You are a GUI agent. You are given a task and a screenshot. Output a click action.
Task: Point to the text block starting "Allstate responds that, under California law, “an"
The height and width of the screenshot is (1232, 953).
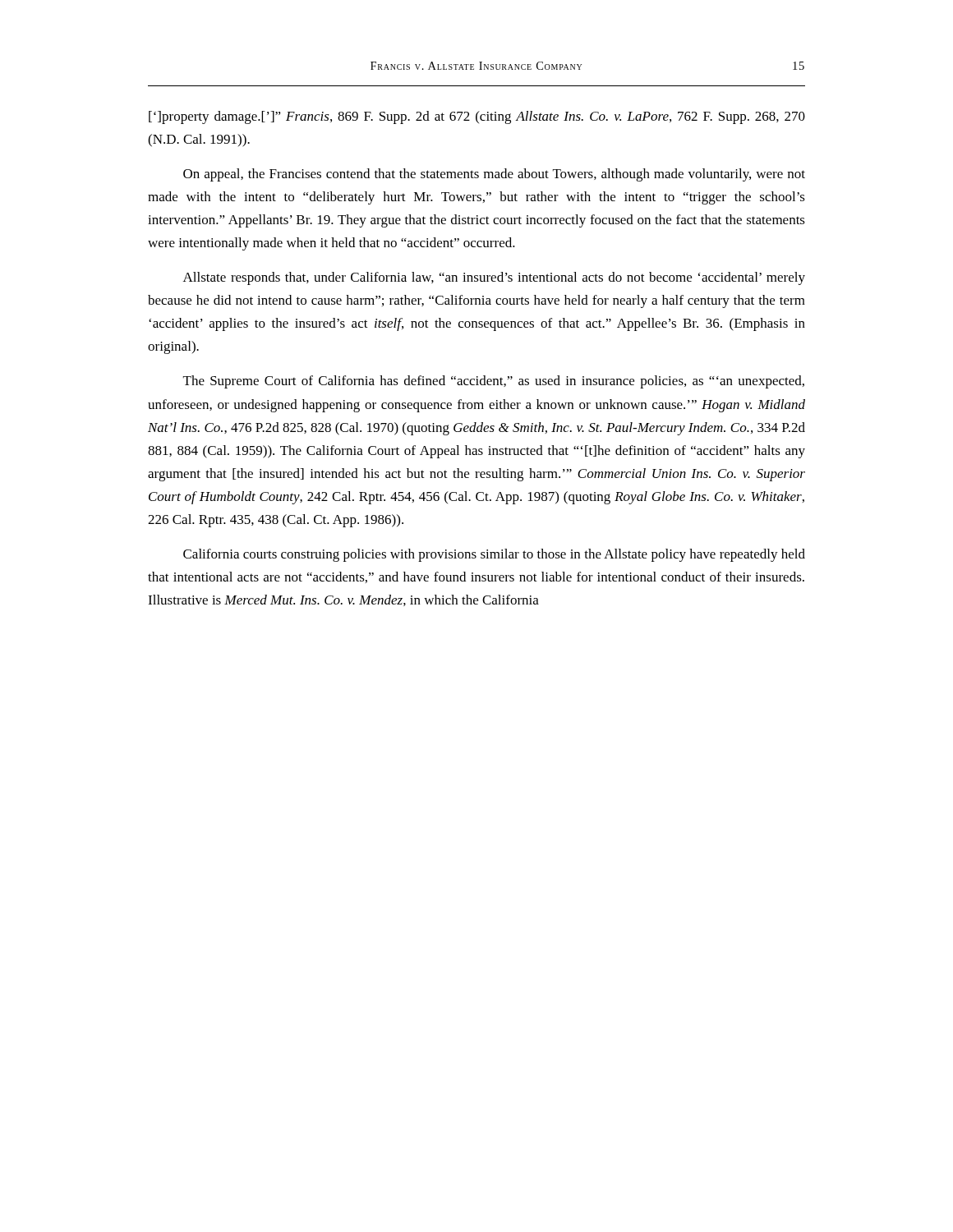[476, 312]
